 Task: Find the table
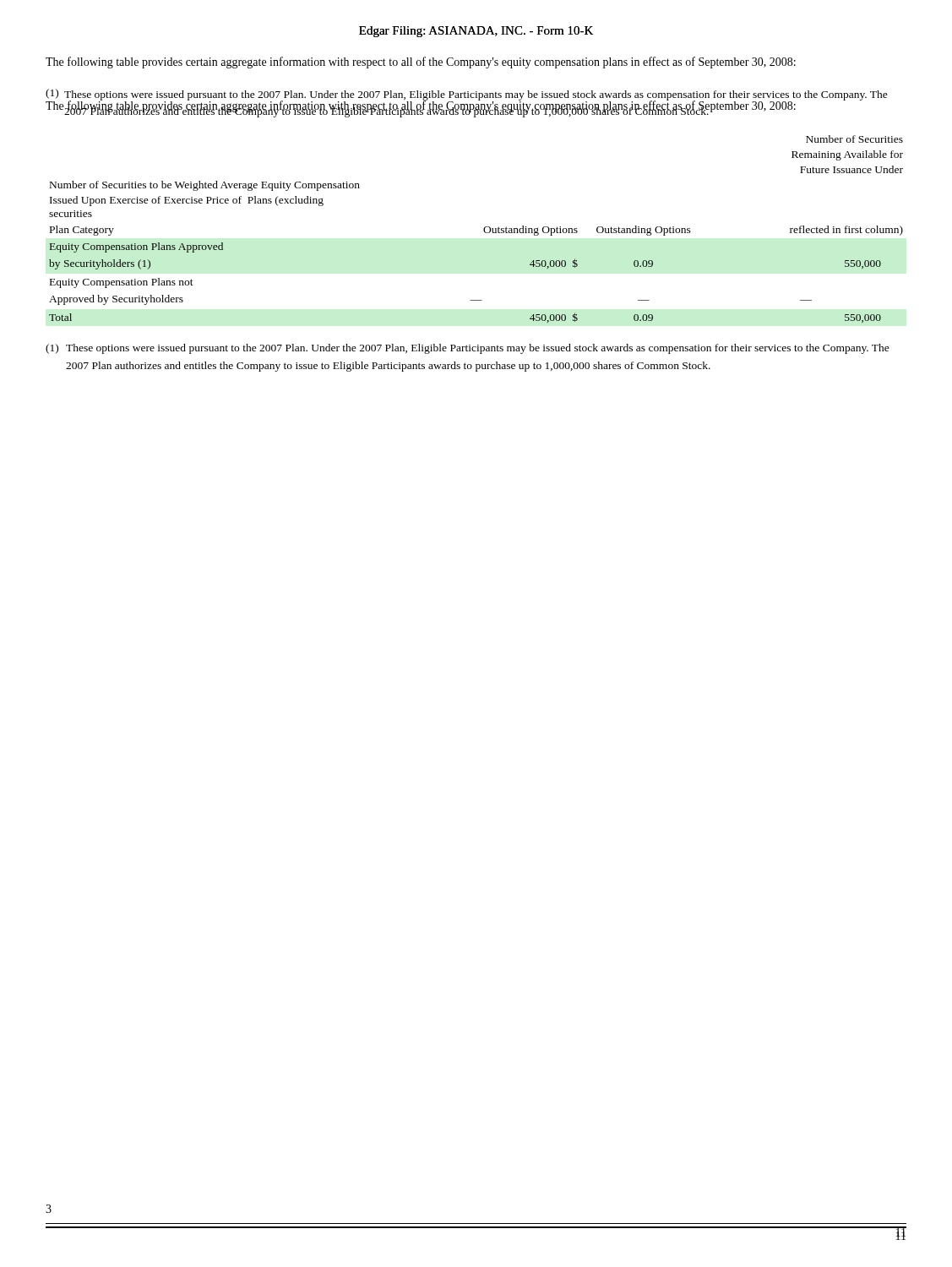(x=476, y=229)
